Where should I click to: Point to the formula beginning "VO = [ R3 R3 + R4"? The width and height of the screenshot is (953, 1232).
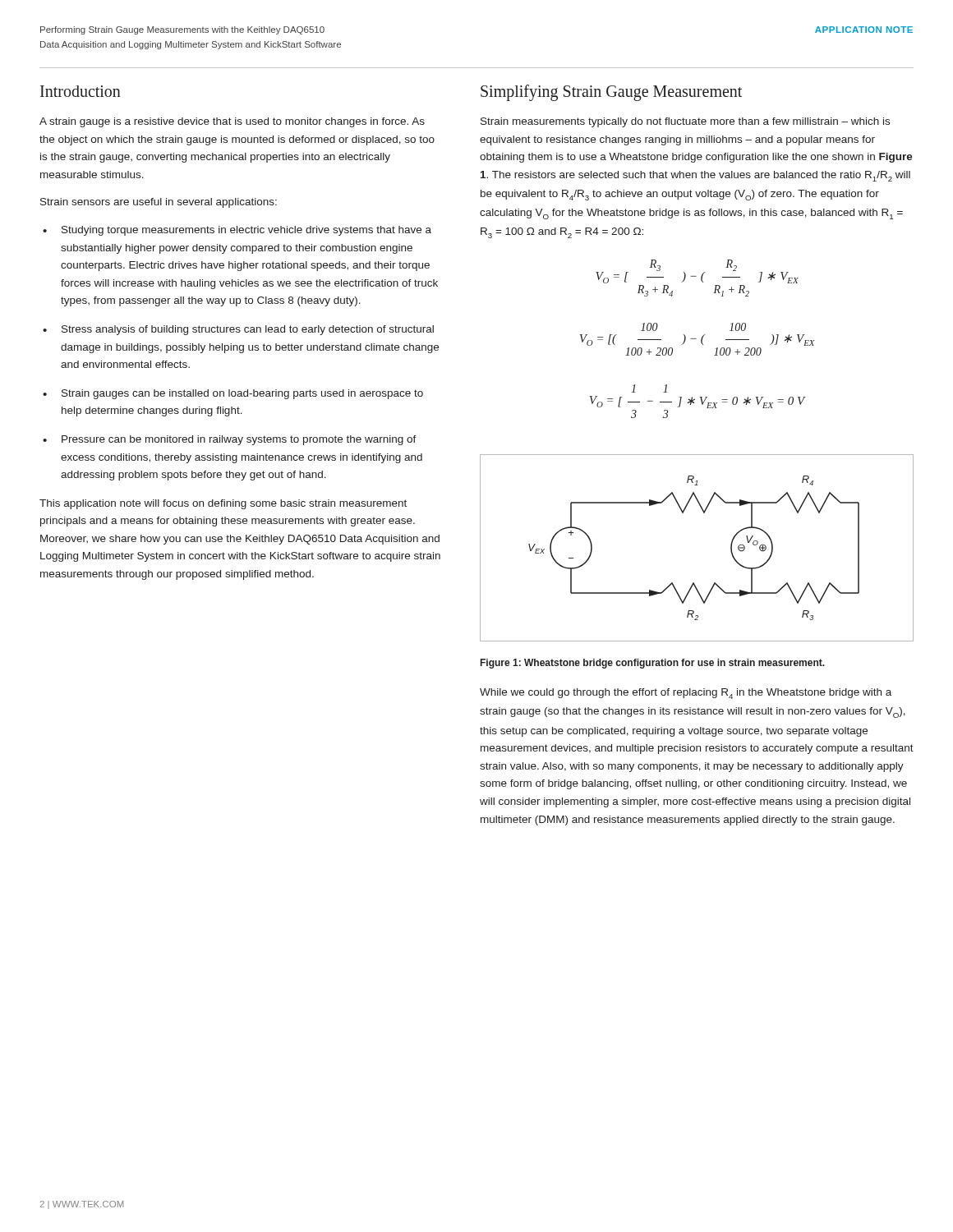click(697, 277)
